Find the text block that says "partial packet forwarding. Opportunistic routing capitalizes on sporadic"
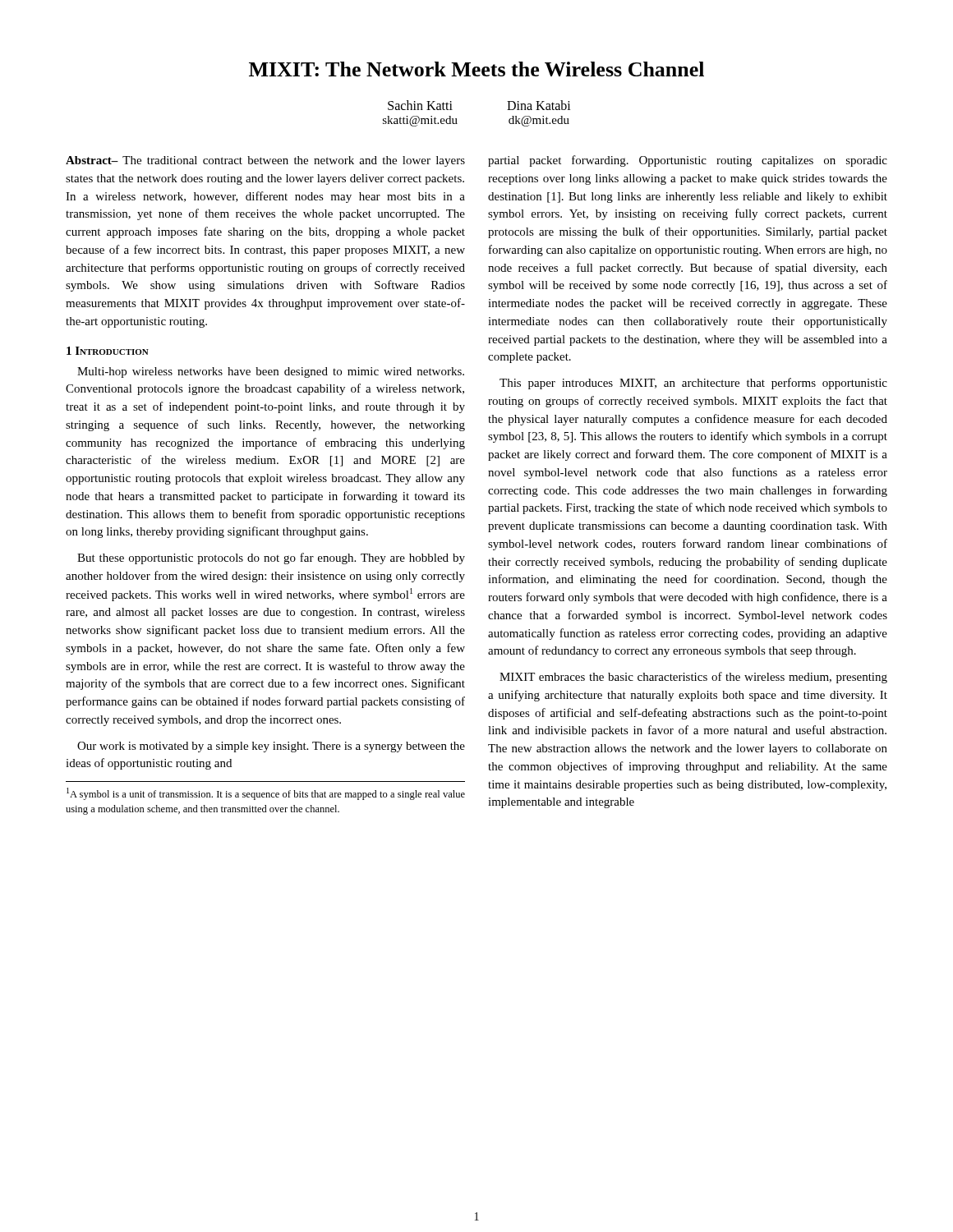The width and height of the screenshot is (953, 1232). click(x=688, y=482)
